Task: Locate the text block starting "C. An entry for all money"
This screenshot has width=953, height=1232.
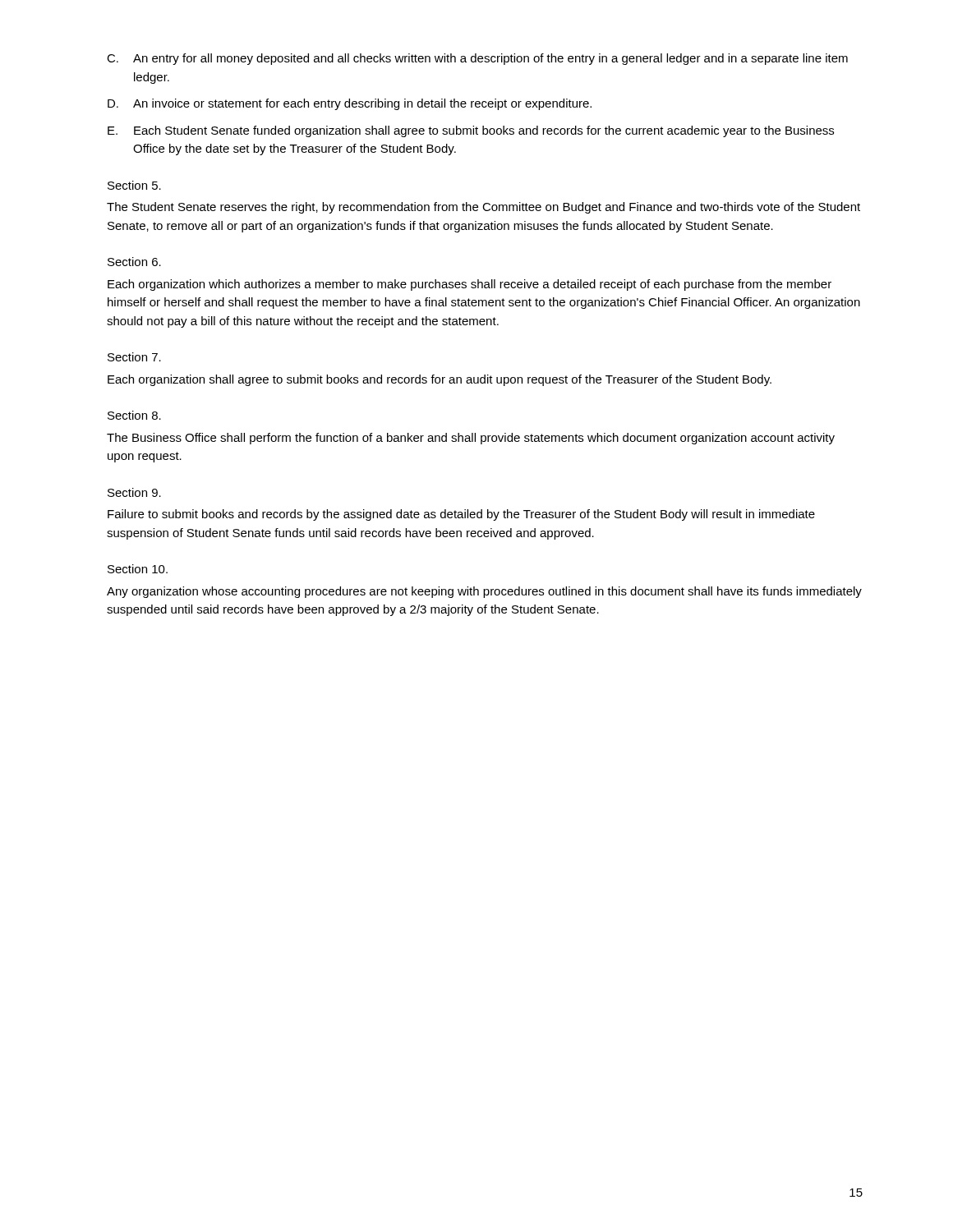Action: tap(485, 68)
